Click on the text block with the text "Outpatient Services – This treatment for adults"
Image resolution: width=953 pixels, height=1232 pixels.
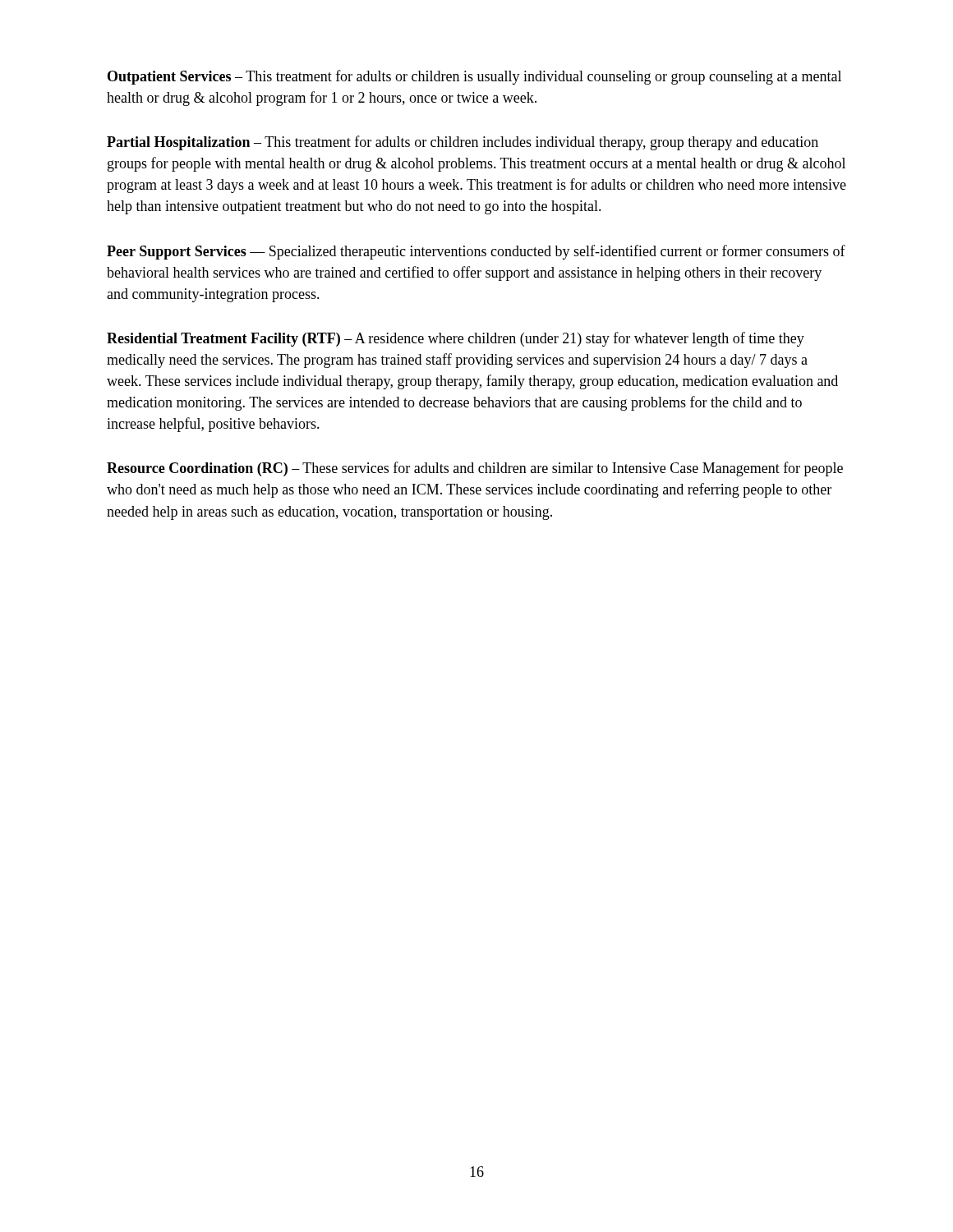click(x=474, y=87)
